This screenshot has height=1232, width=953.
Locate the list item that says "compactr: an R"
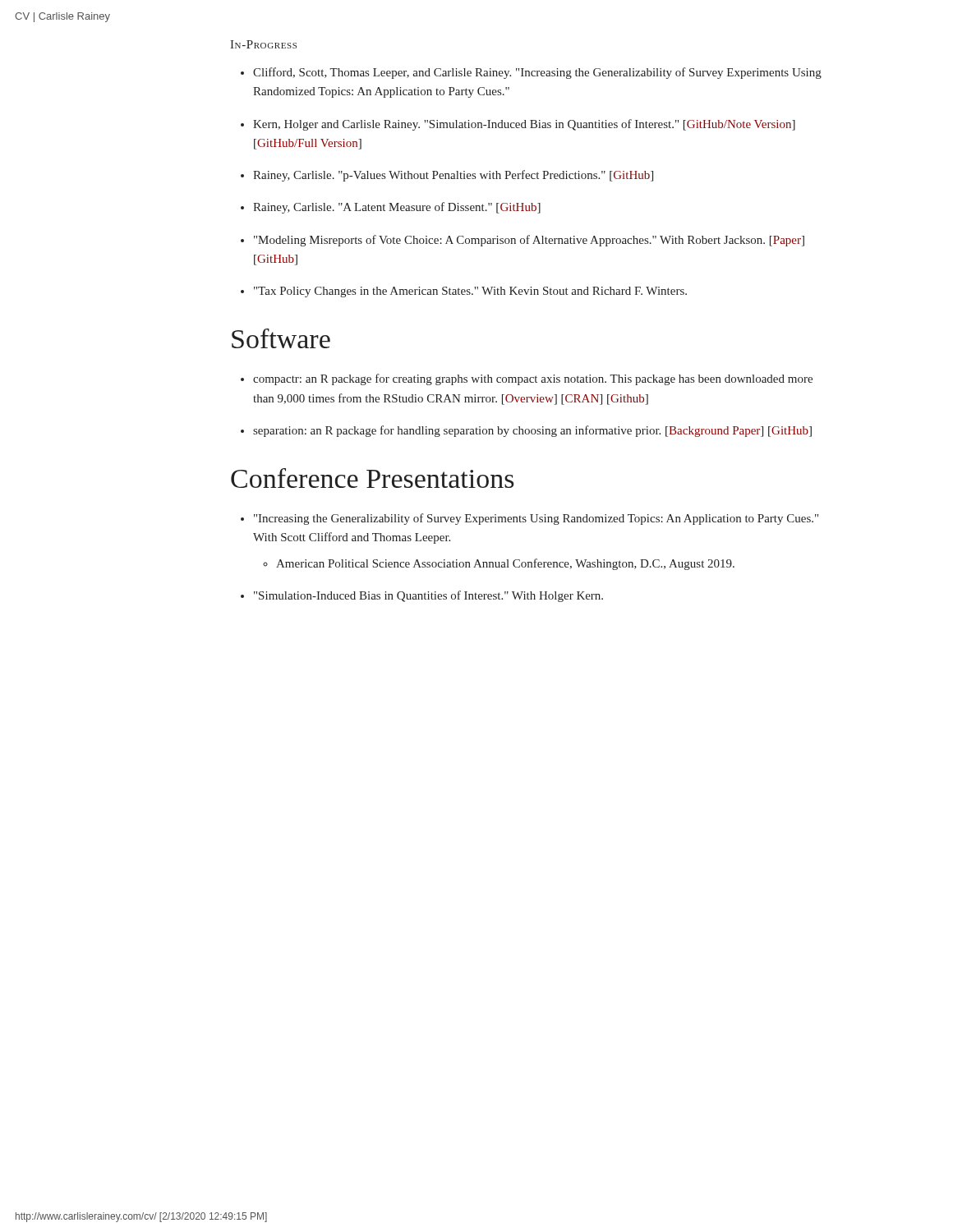click(x=533, y=388)
